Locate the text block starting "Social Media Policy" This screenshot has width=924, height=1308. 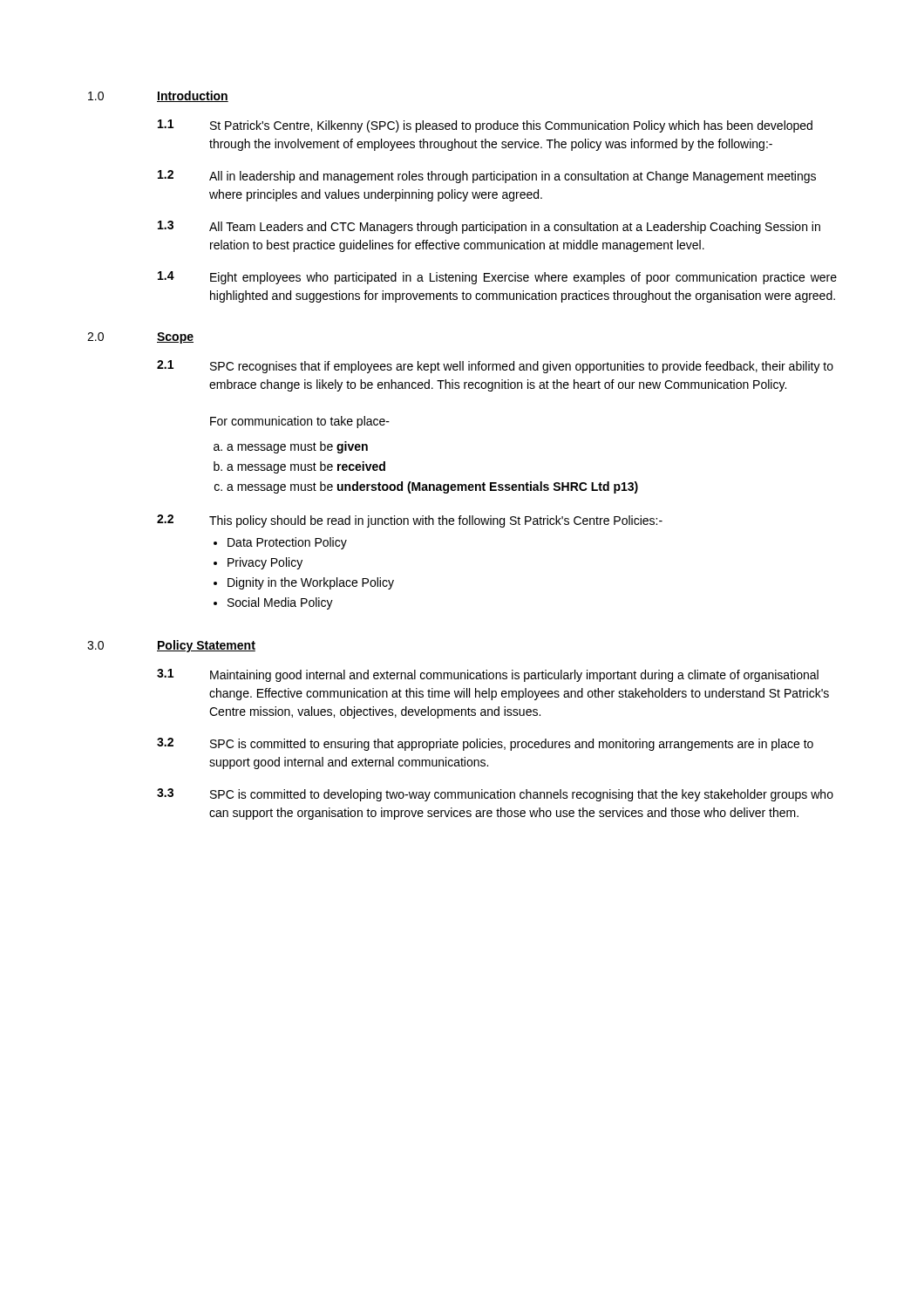[x=280, y=603]
